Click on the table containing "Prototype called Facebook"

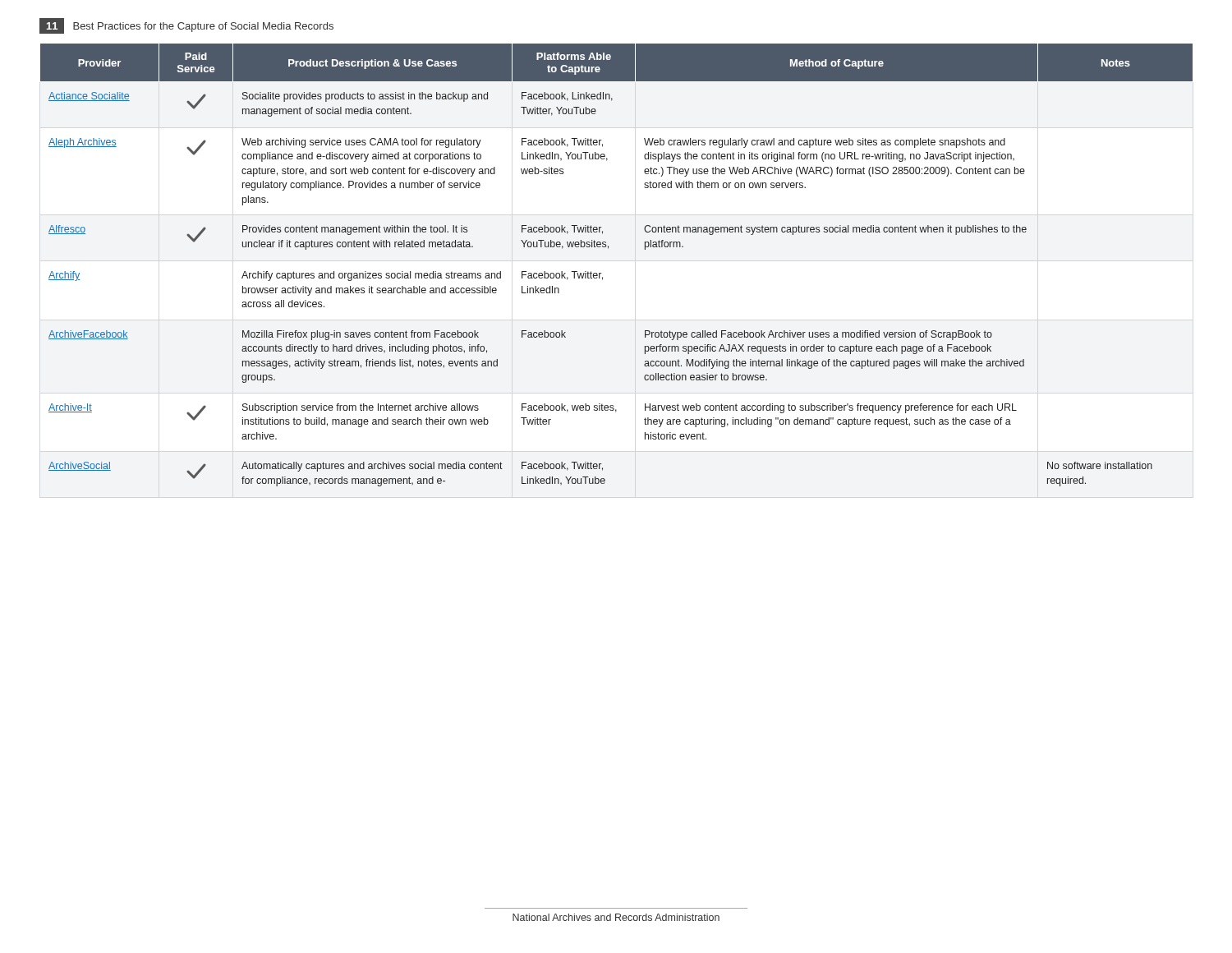(x=616, y=270)
